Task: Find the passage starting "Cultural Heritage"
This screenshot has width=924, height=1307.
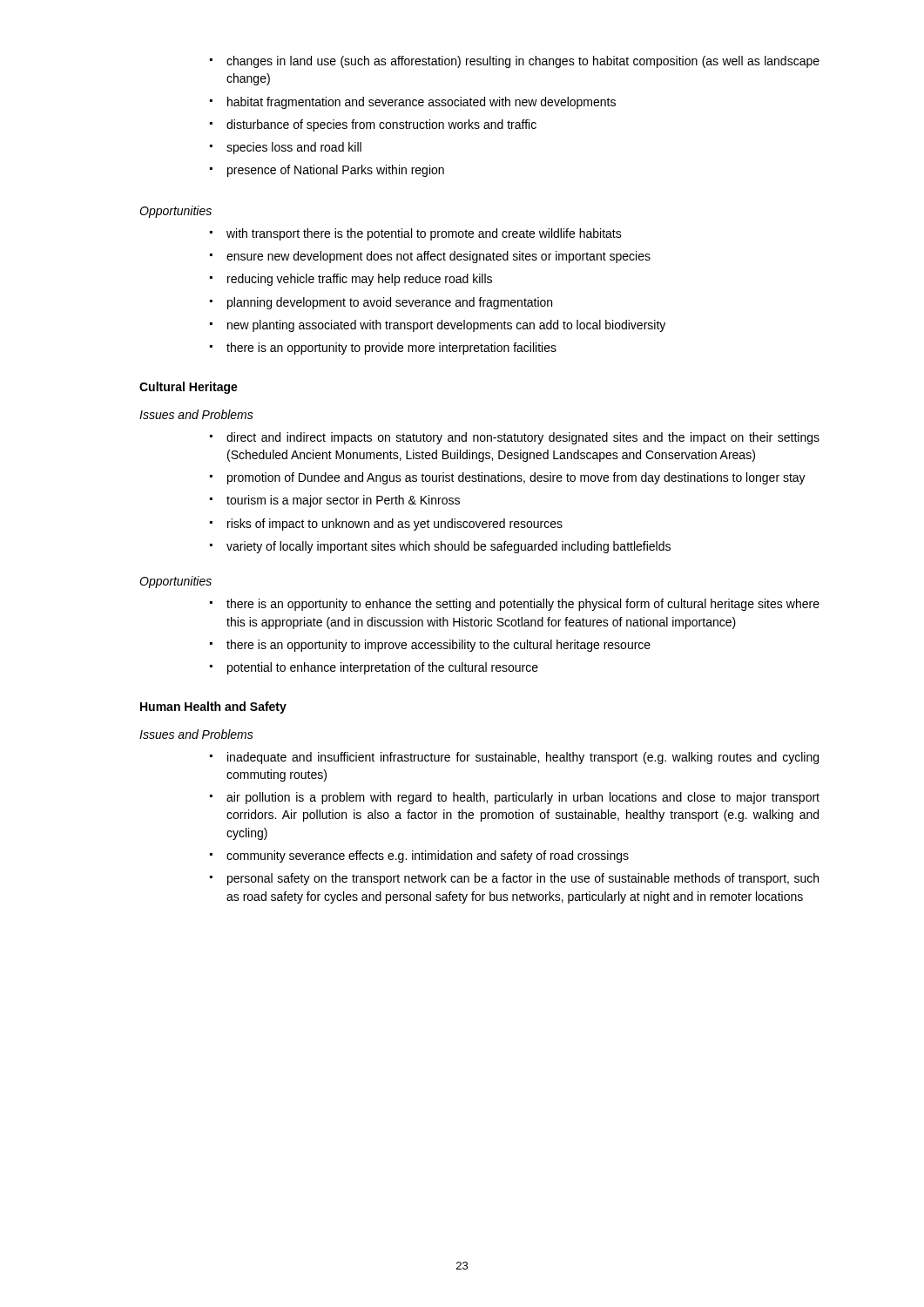Action: point(188,386)
